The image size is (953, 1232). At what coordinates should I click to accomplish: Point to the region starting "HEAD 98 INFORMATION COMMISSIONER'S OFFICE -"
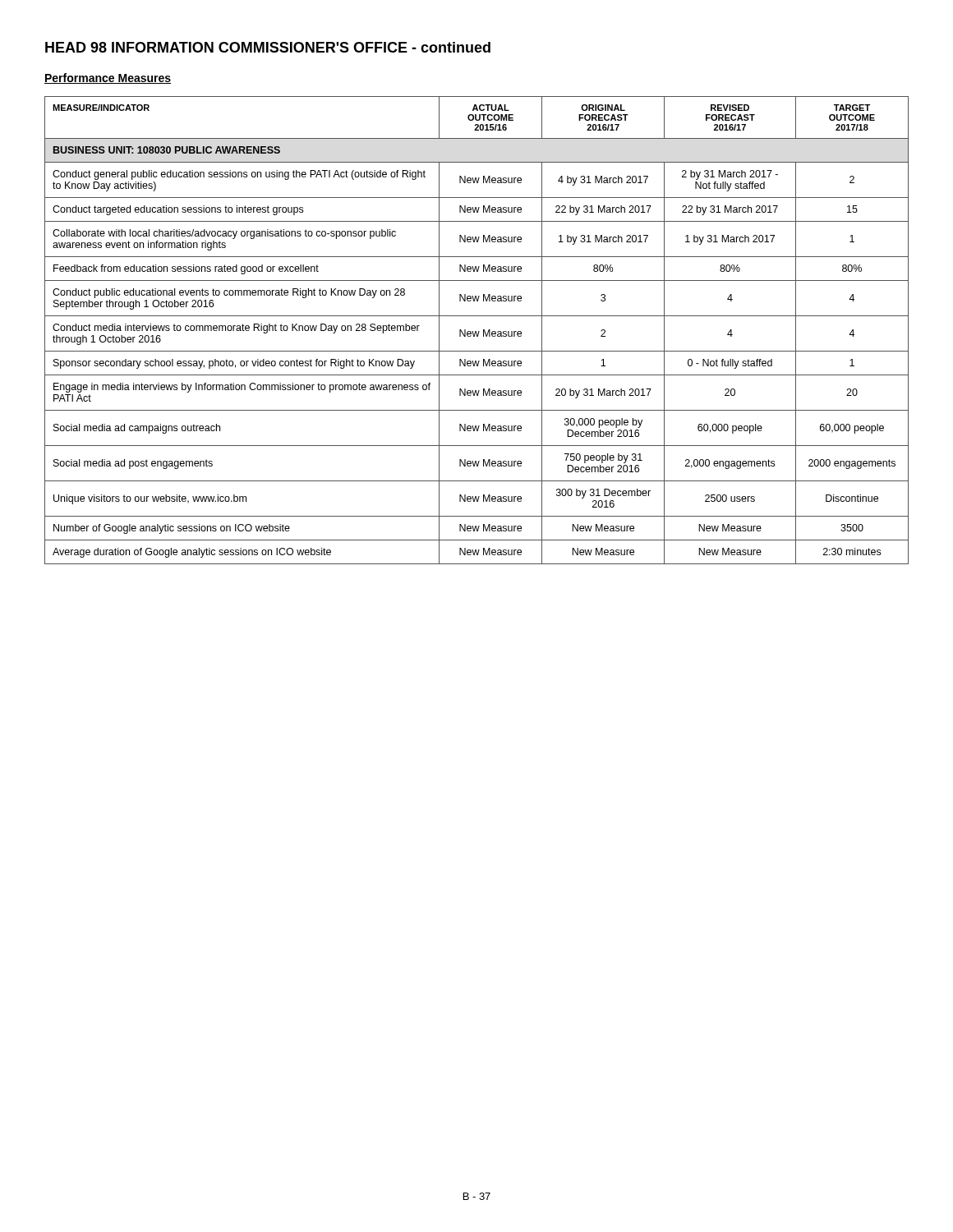[x=476, y=48]
